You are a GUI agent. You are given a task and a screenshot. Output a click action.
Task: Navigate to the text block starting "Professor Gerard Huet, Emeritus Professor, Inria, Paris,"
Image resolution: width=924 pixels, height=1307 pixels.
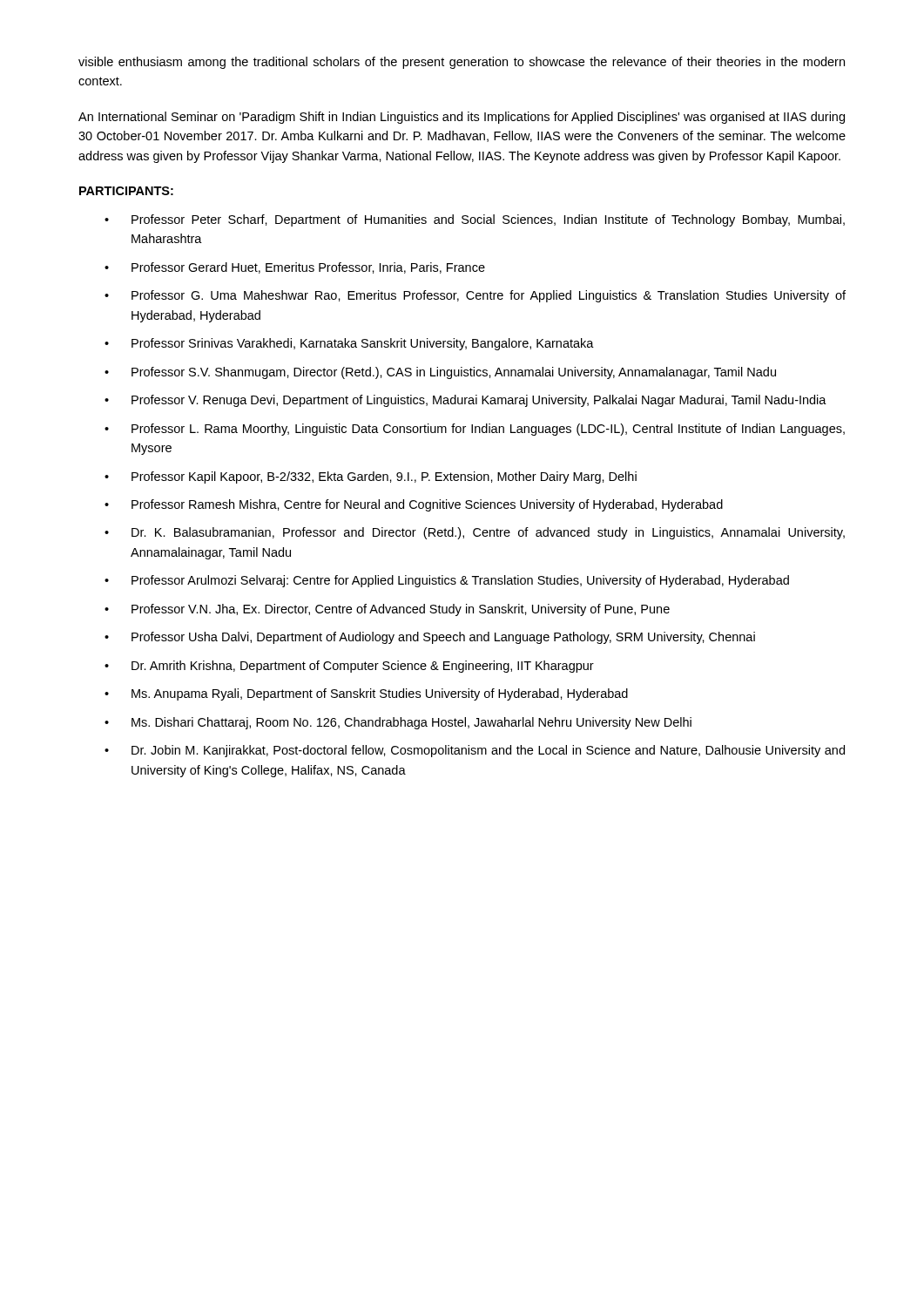tap(488, 267)
